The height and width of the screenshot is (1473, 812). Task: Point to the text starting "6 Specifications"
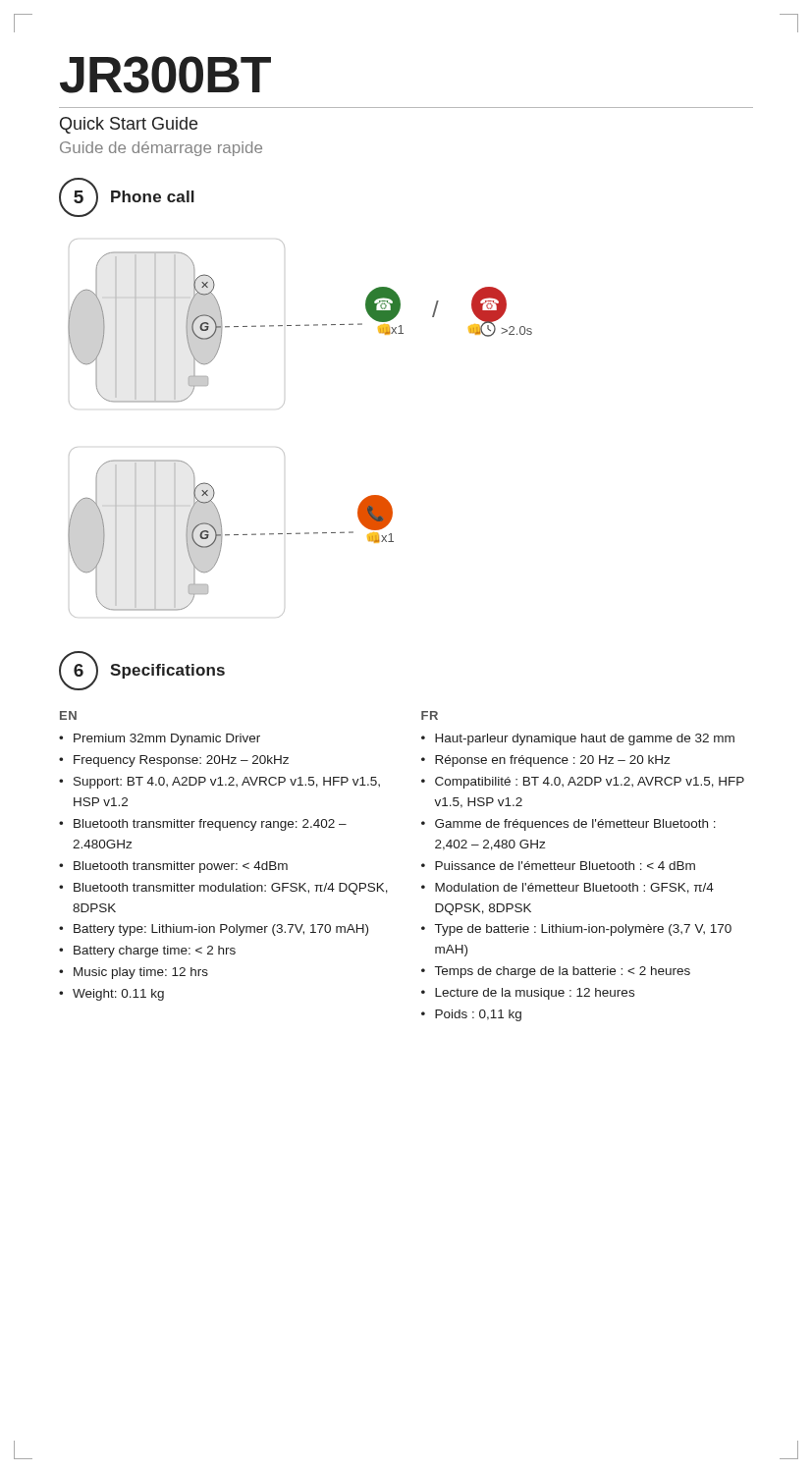142,671
